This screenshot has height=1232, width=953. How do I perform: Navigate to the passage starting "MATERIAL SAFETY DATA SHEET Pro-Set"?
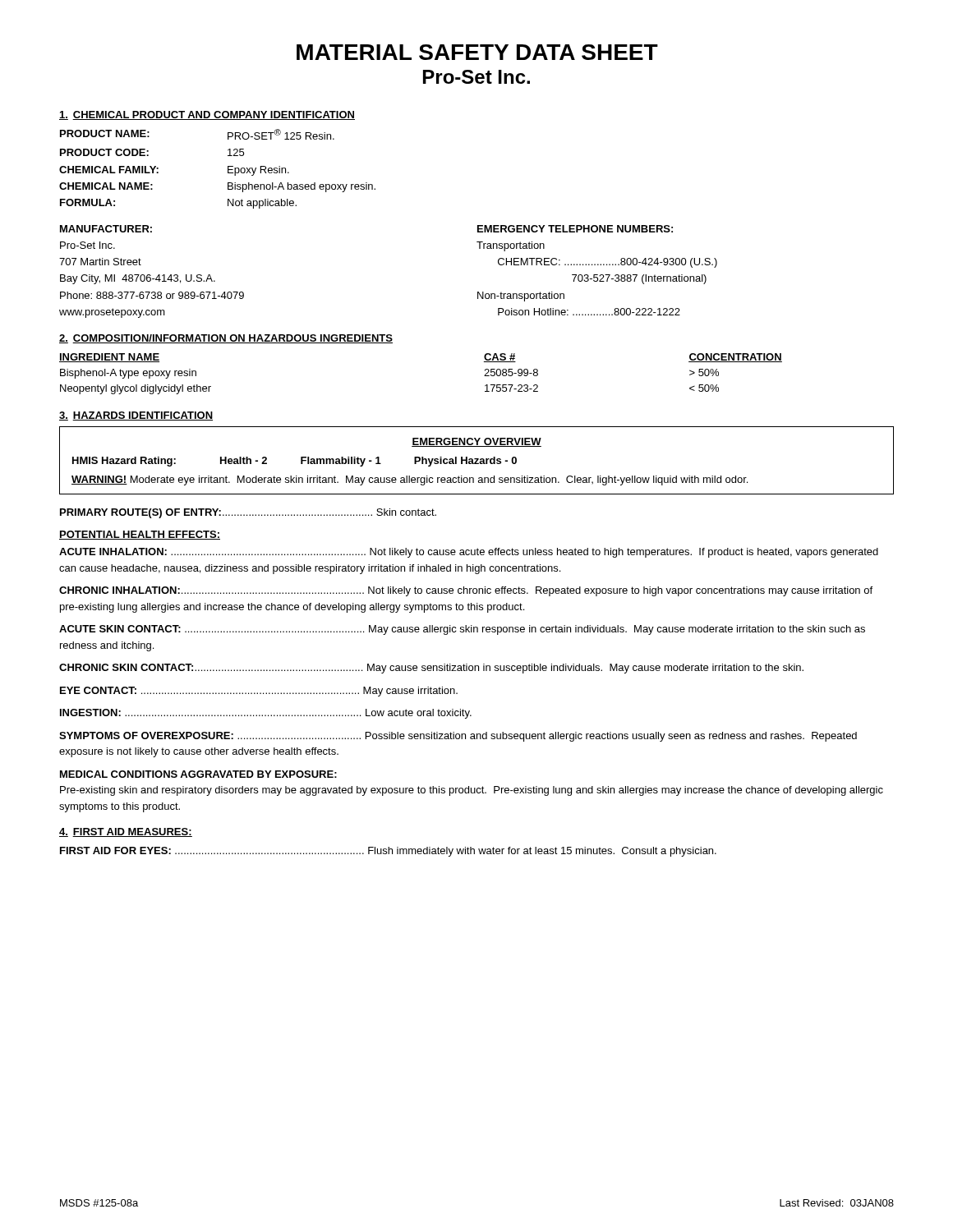tap(476, 64)
